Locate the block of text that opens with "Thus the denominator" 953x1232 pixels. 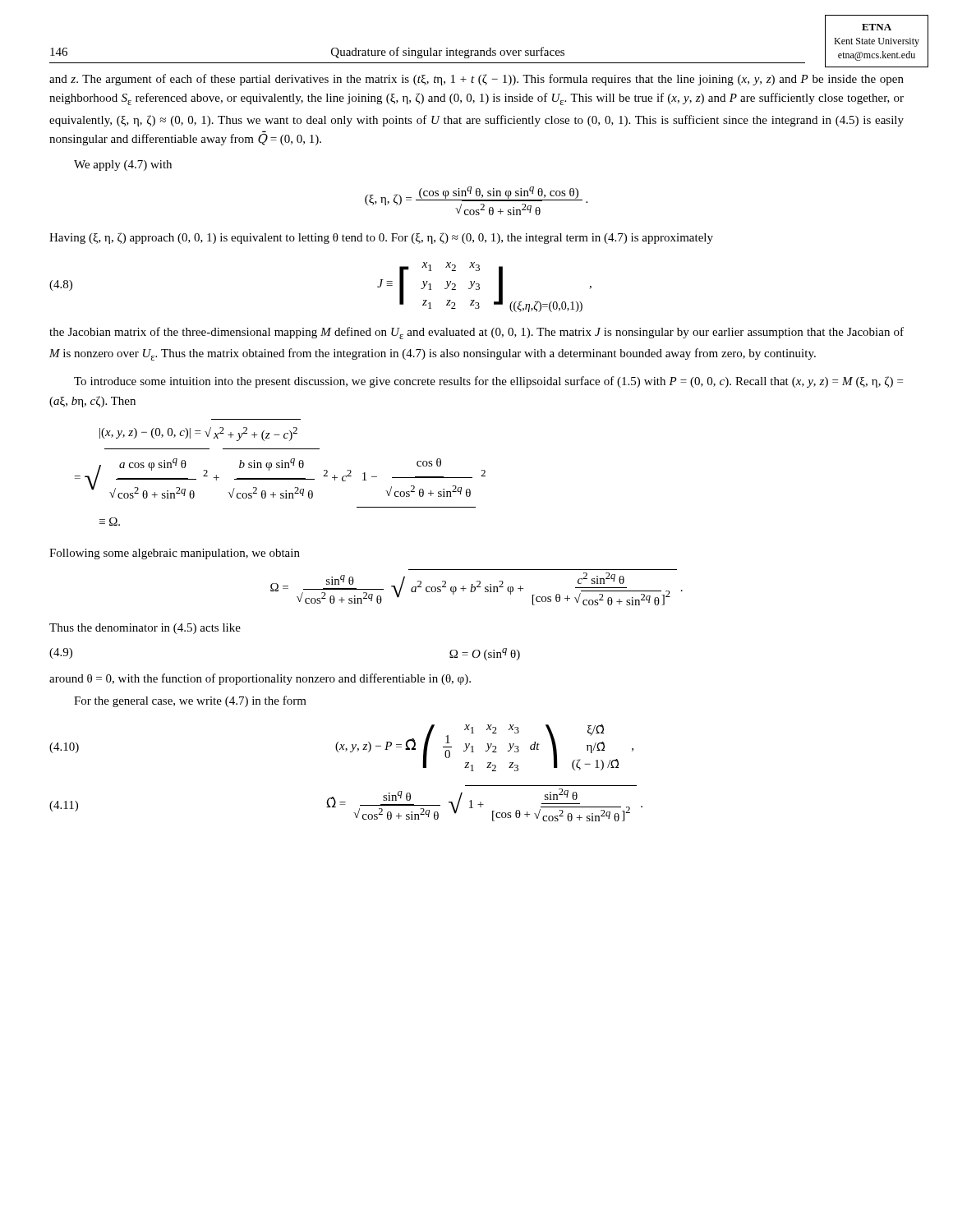coord(145,627)
